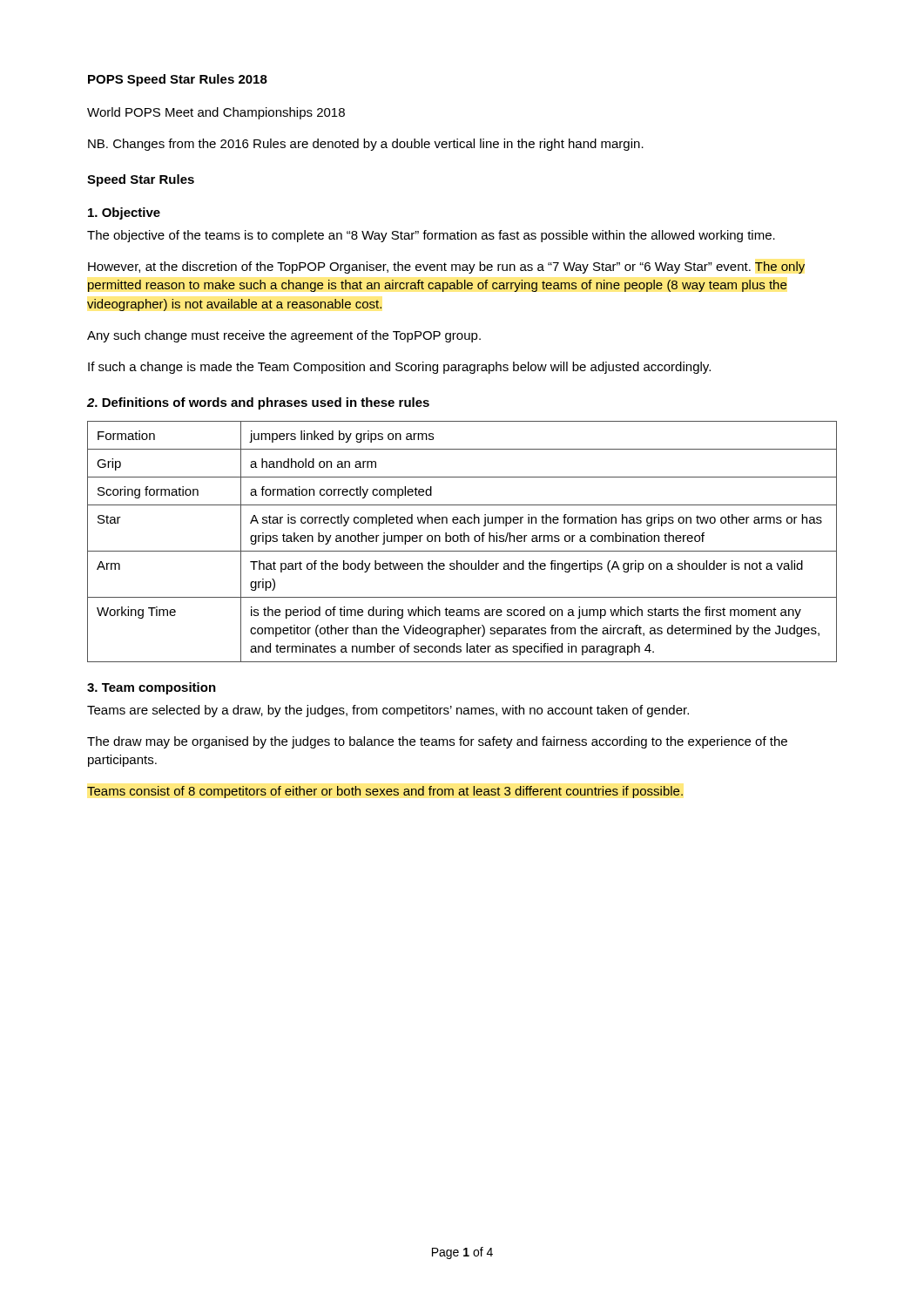Find the section header that says "3. Team composition"
The width and height of the screenshot is (924, 1307).
tap(152, 688)
